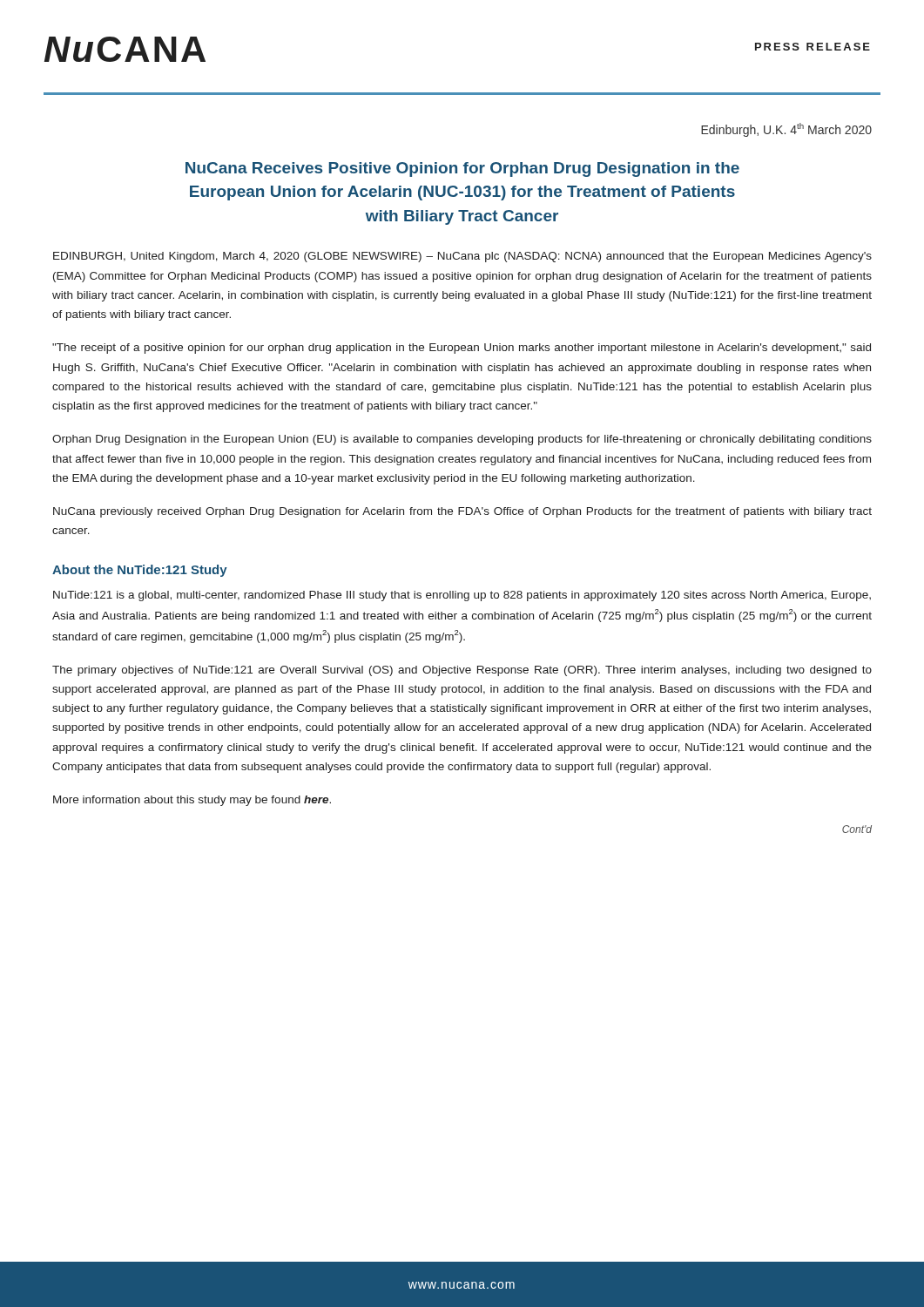Find the block starting "The primary objectives of NuTide:121 are Overall Survival"
This screenshot has height=1307, width=924.
coord(462,718)
